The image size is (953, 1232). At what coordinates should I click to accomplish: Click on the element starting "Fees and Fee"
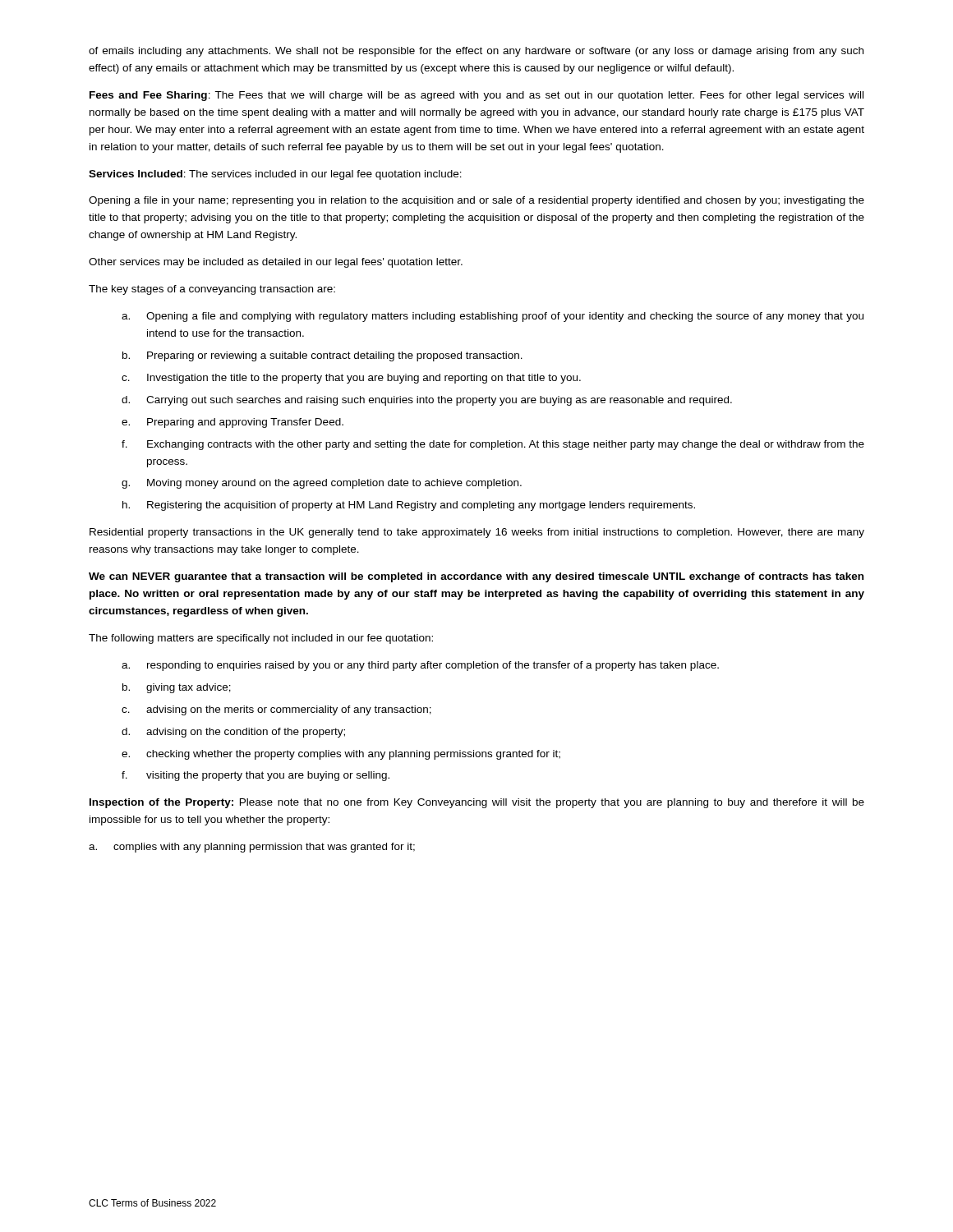coord(476,121)
